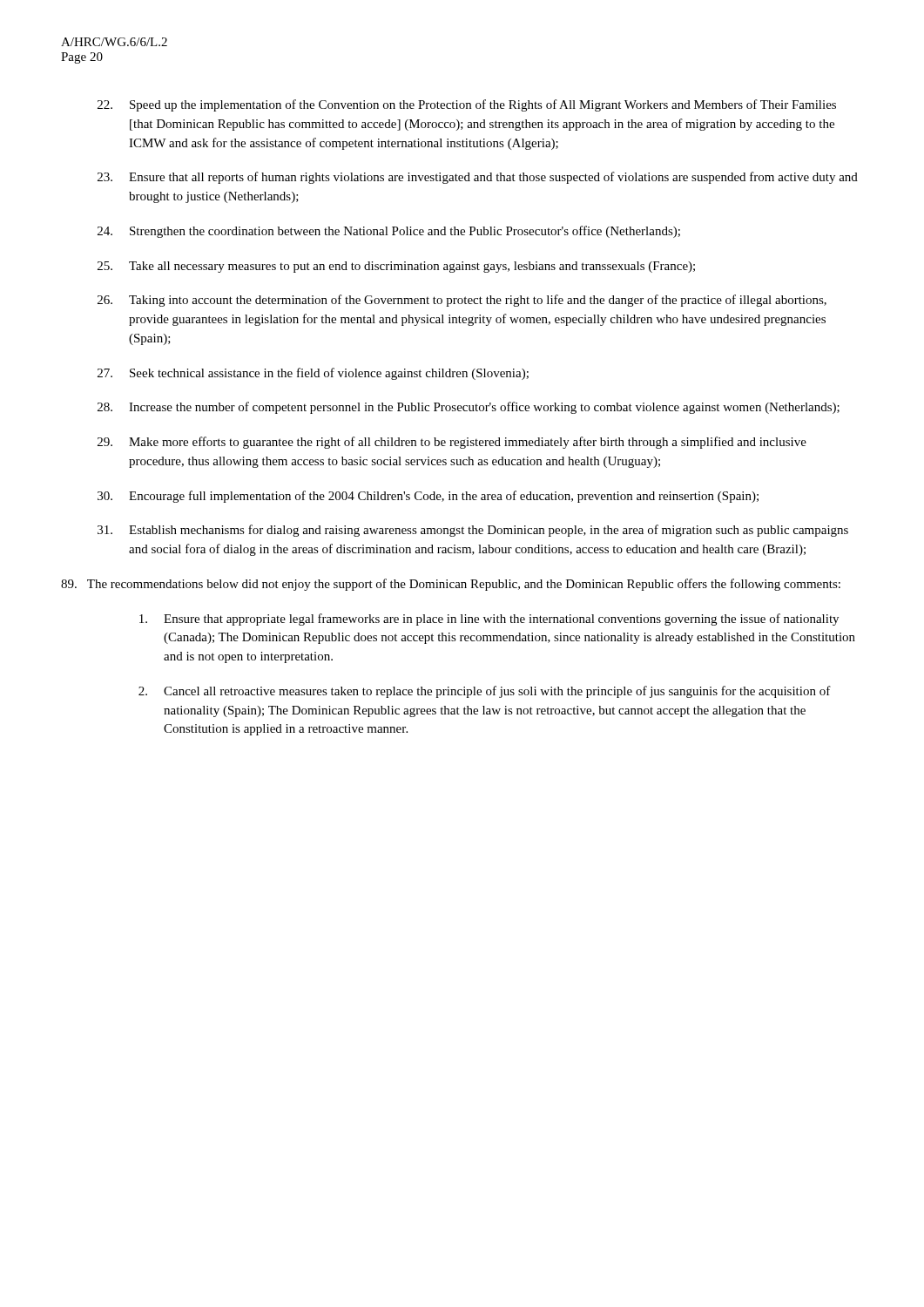
Task: Click the passage that begins "22. Speed up the"
Action: click(x=462, y=124)
